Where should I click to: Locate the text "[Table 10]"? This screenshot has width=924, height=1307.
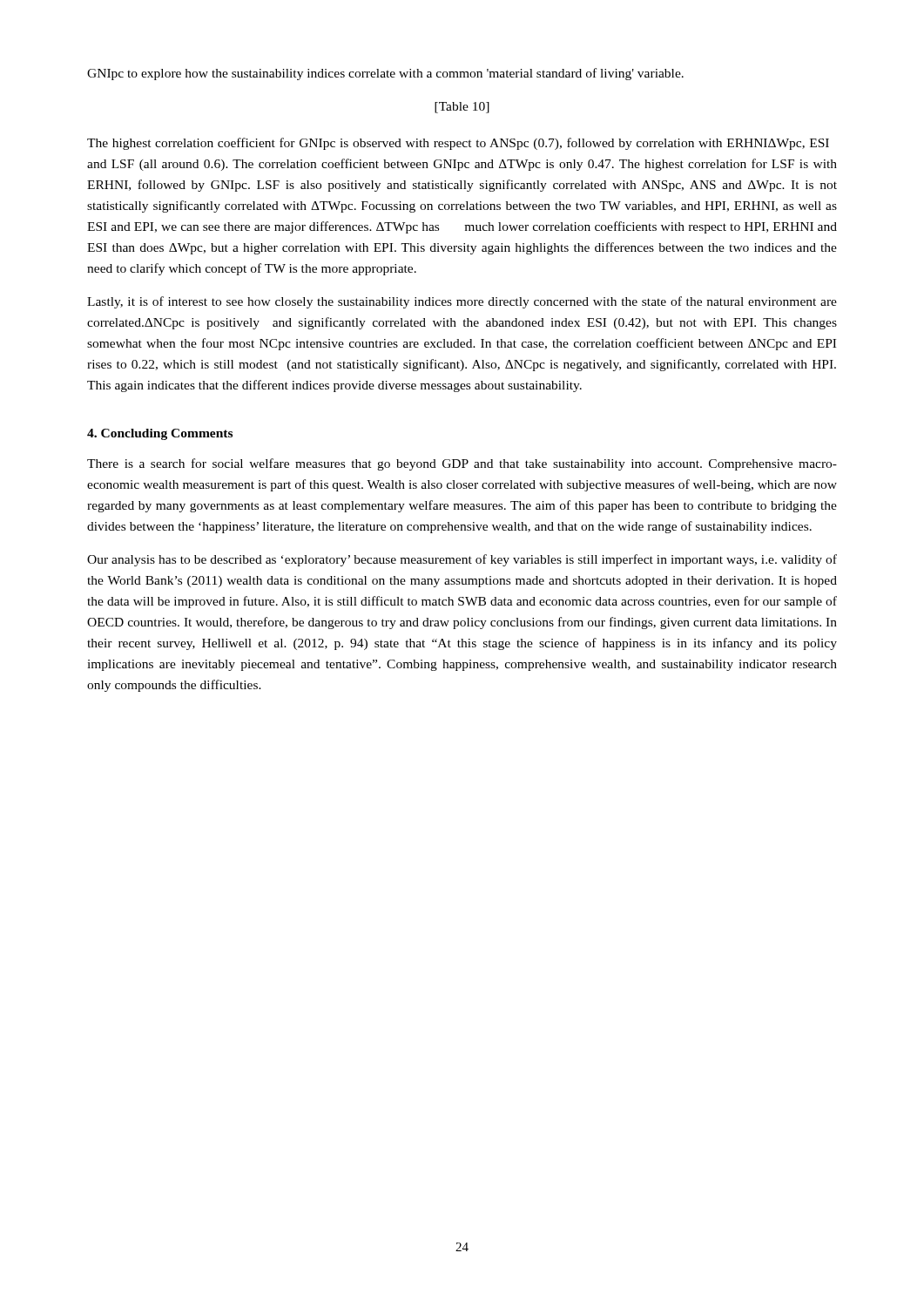point(462,106)
